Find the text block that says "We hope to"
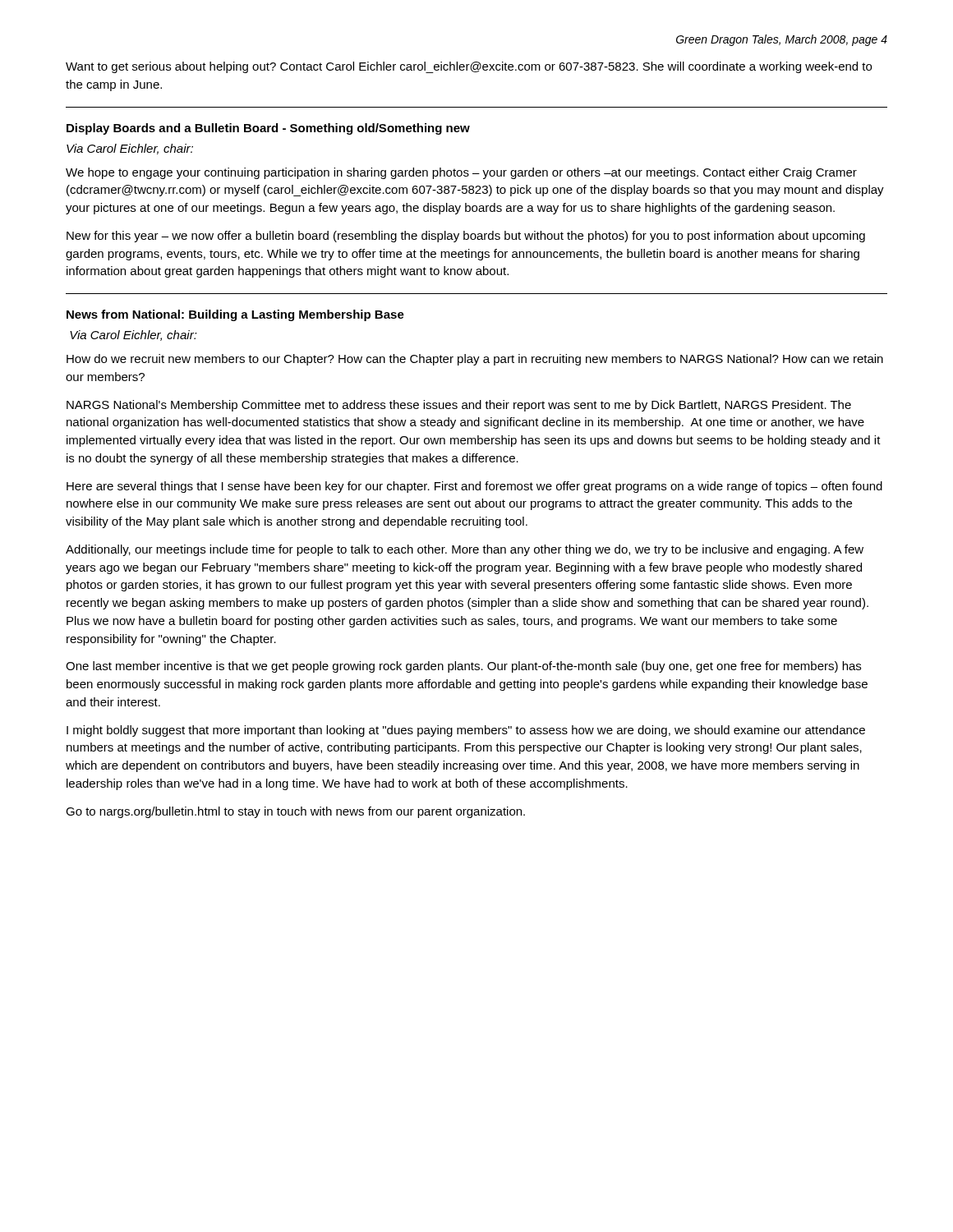The height and width of the screenshot is (1232, 953). click(475, 190)
